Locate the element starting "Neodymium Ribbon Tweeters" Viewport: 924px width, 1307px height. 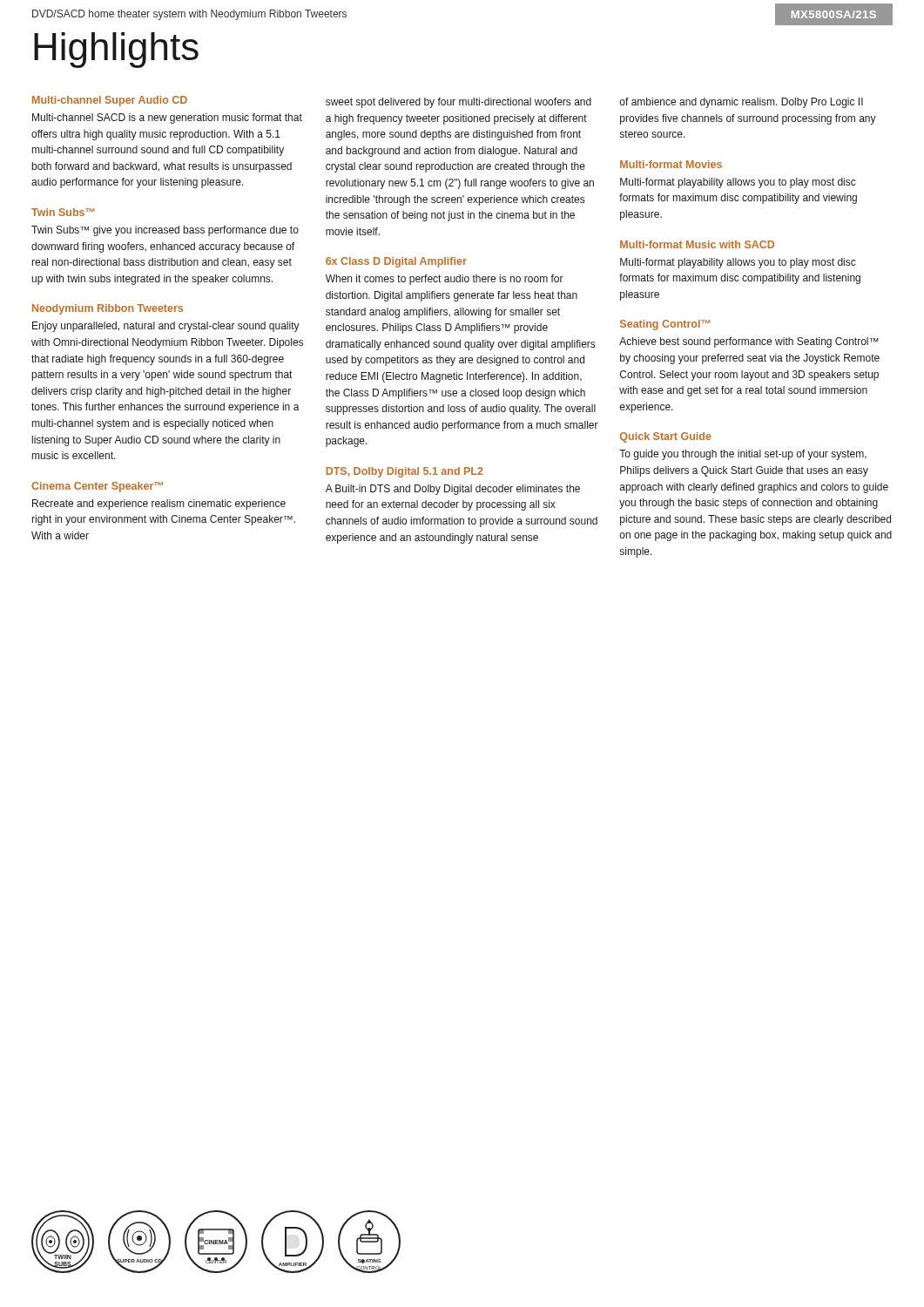107,309
